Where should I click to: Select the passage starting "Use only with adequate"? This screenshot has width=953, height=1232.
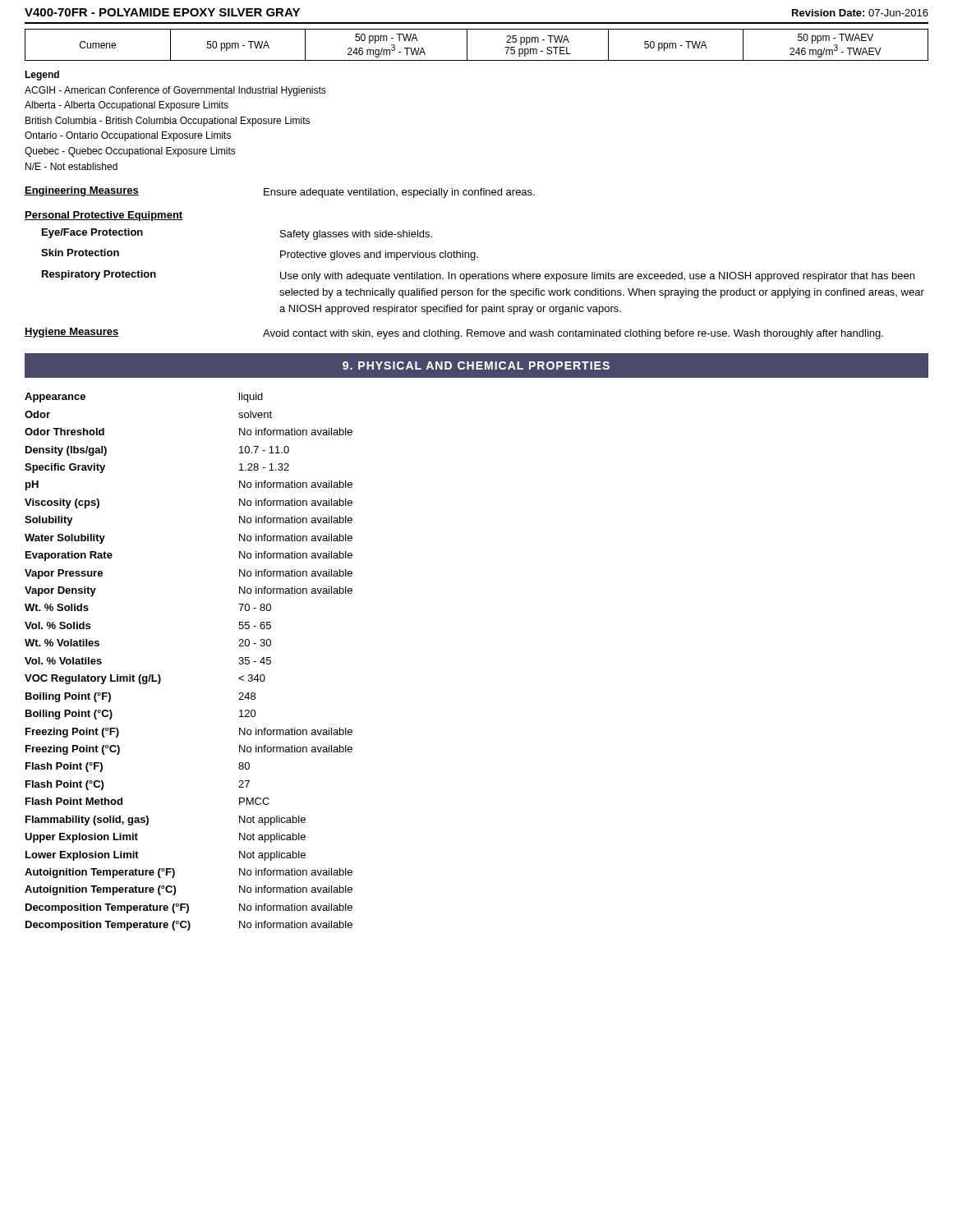(602, 292)
